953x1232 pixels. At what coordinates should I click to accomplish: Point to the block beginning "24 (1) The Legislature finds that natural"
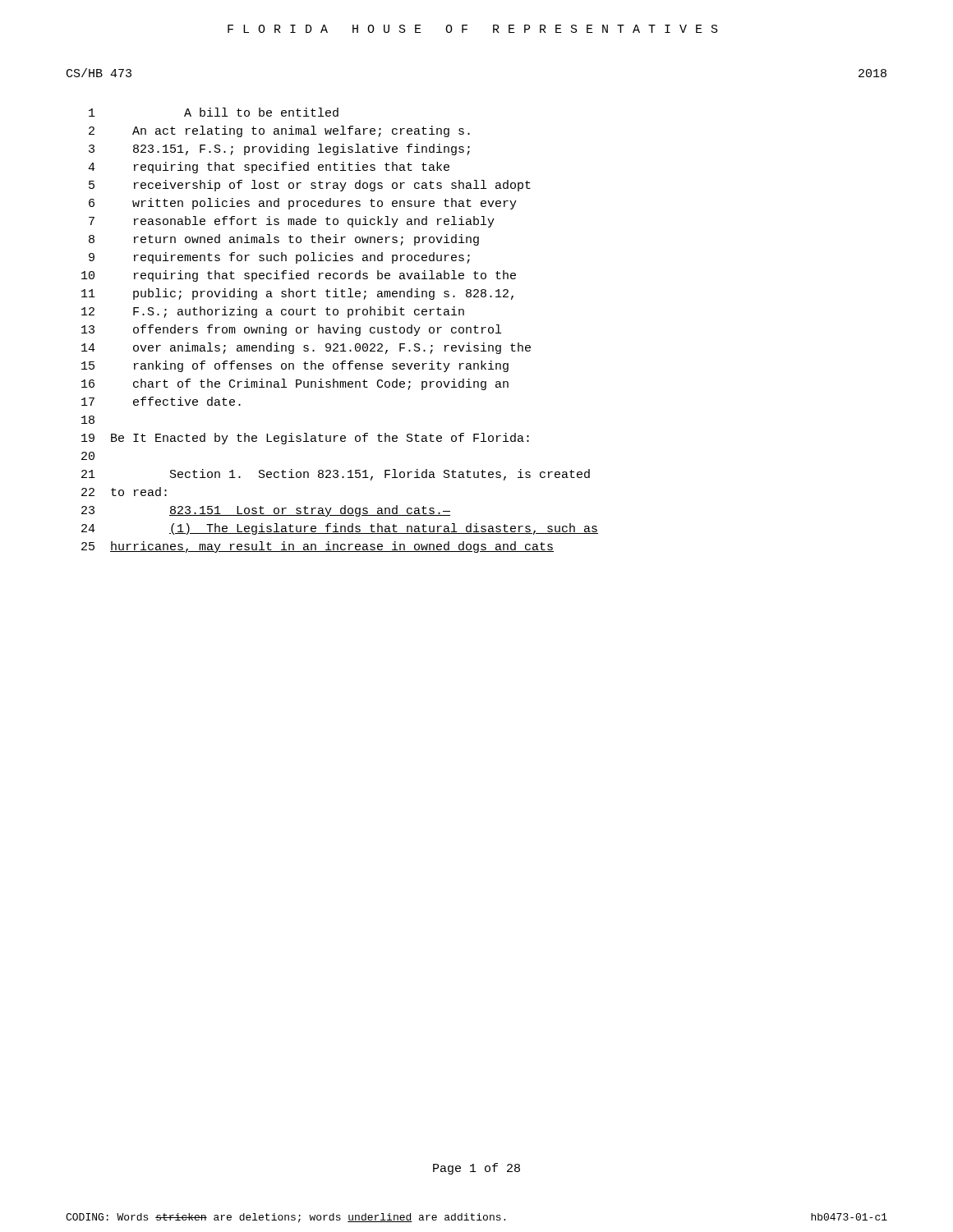coord(476,529)
